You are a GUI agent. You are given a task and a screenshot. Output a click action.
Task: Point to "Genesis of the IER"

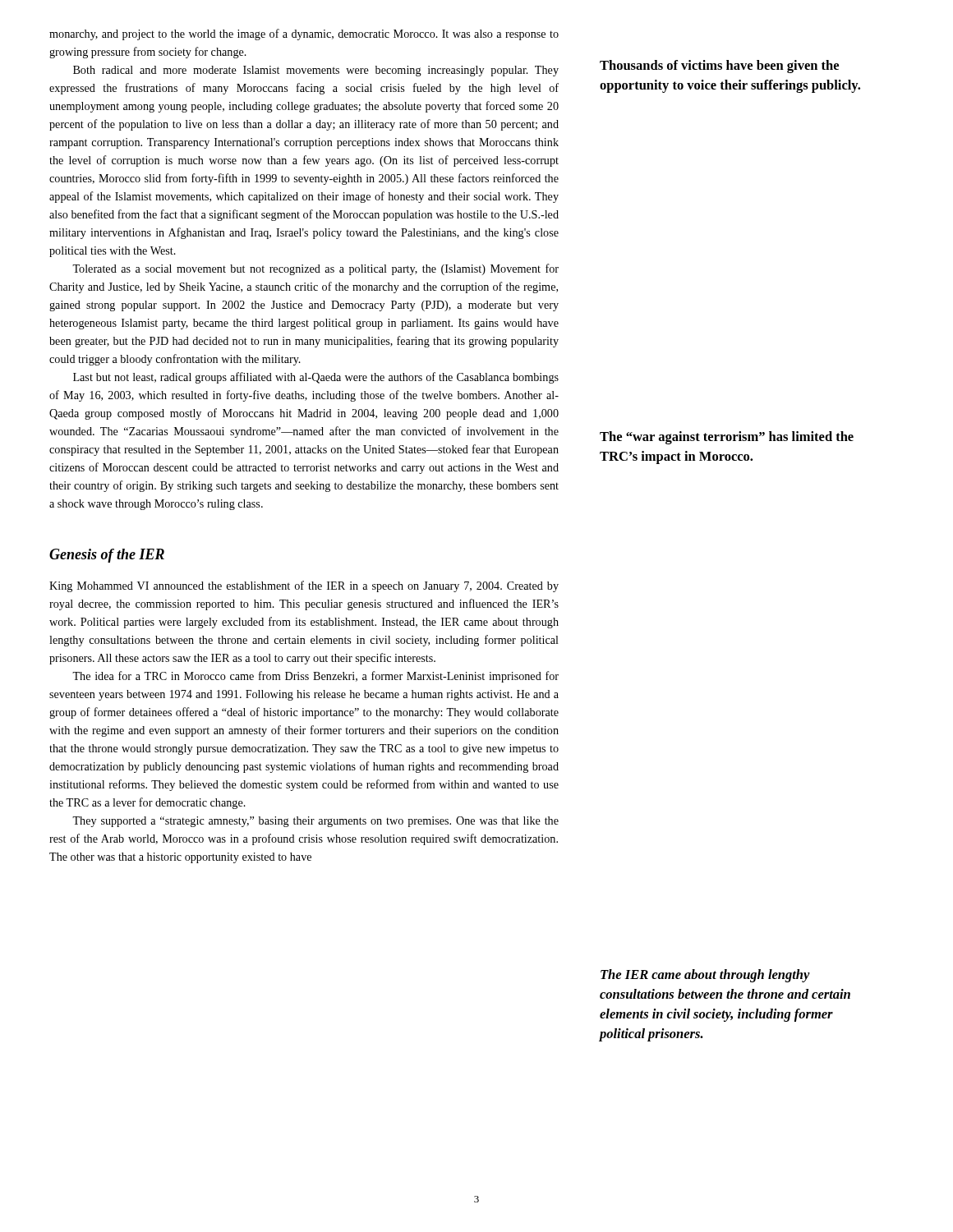[107, 554]
